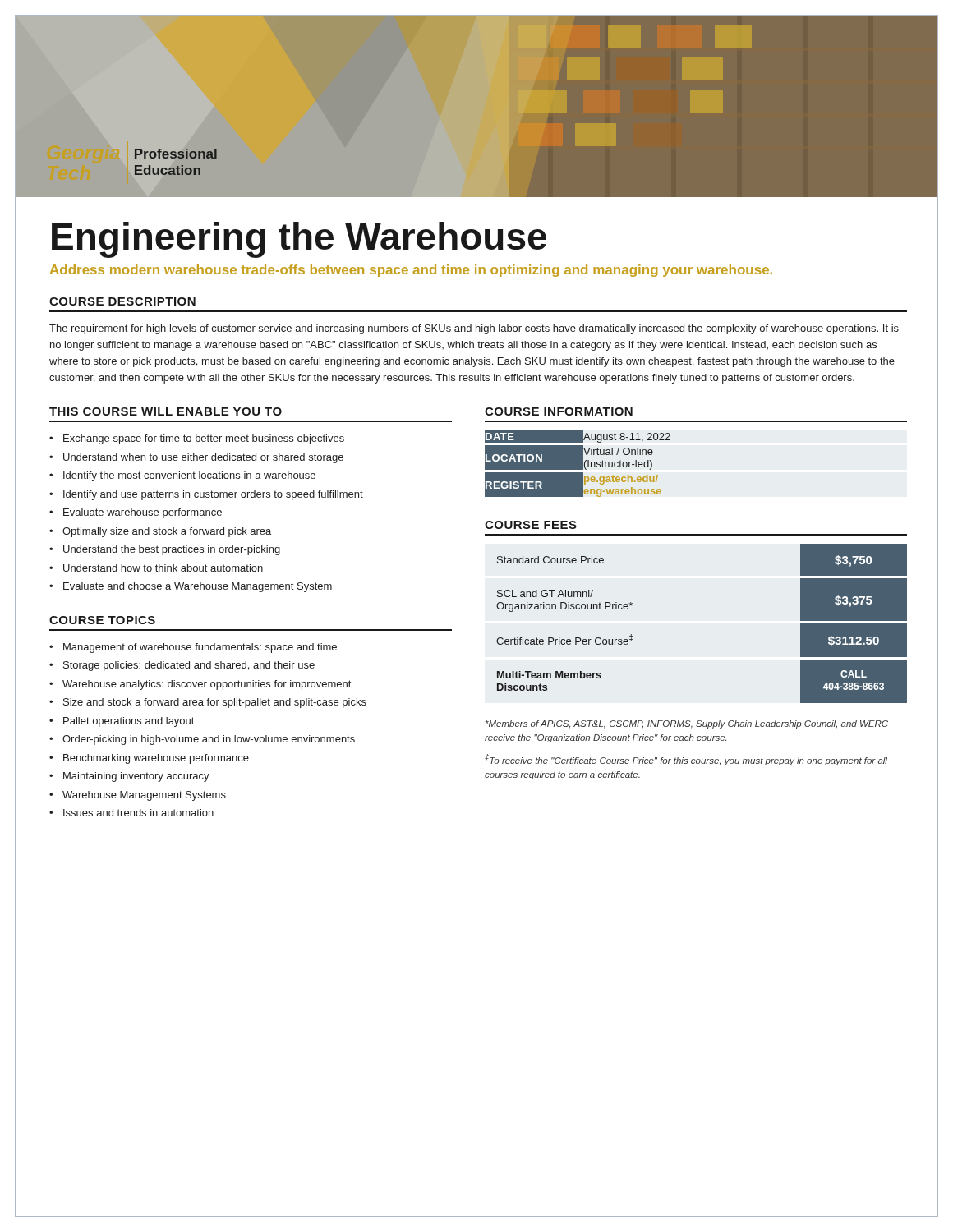Navigate to the block starting "The requirement for high levels of customer"
This screenshot has width=953, height=1232.
[478, 353]
